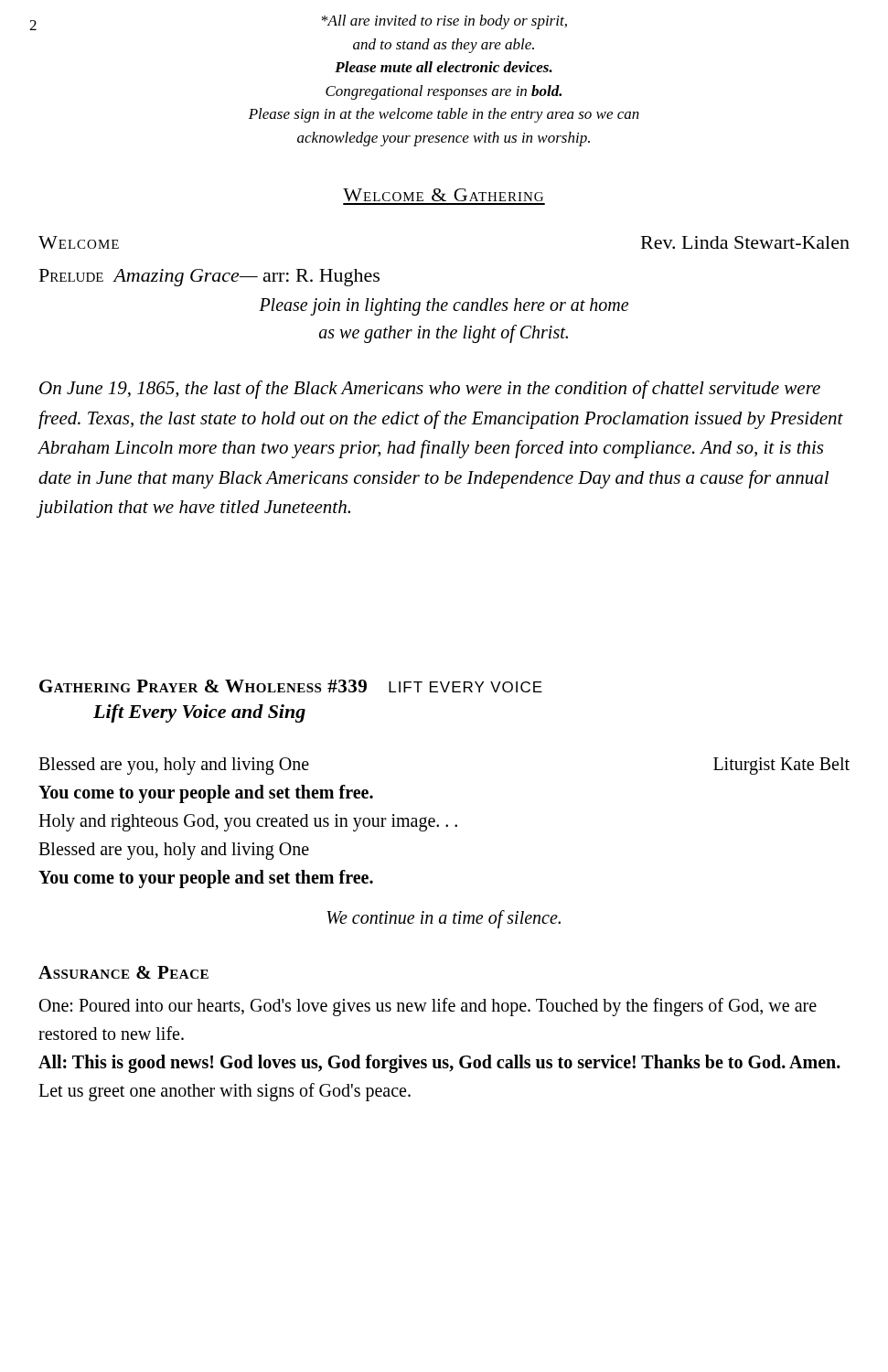Select the region starting "Welcome & Gathering"
Viewport: 888px width, 1372px height.
click(444, 194)
